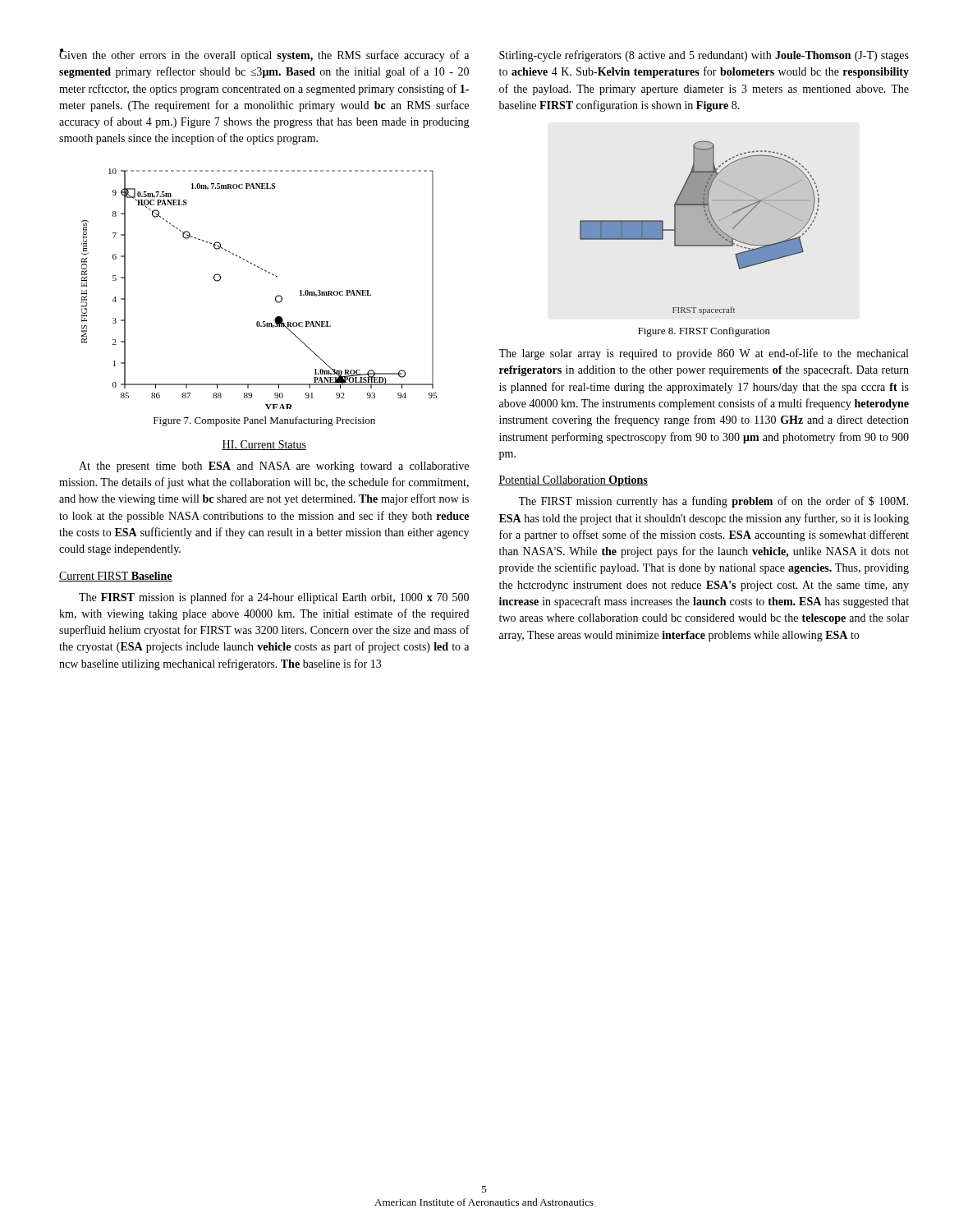Where does it say "Potential Collaboration Options"?
This screenshot has width=968, height=1232.
click(x=573, y=480)
